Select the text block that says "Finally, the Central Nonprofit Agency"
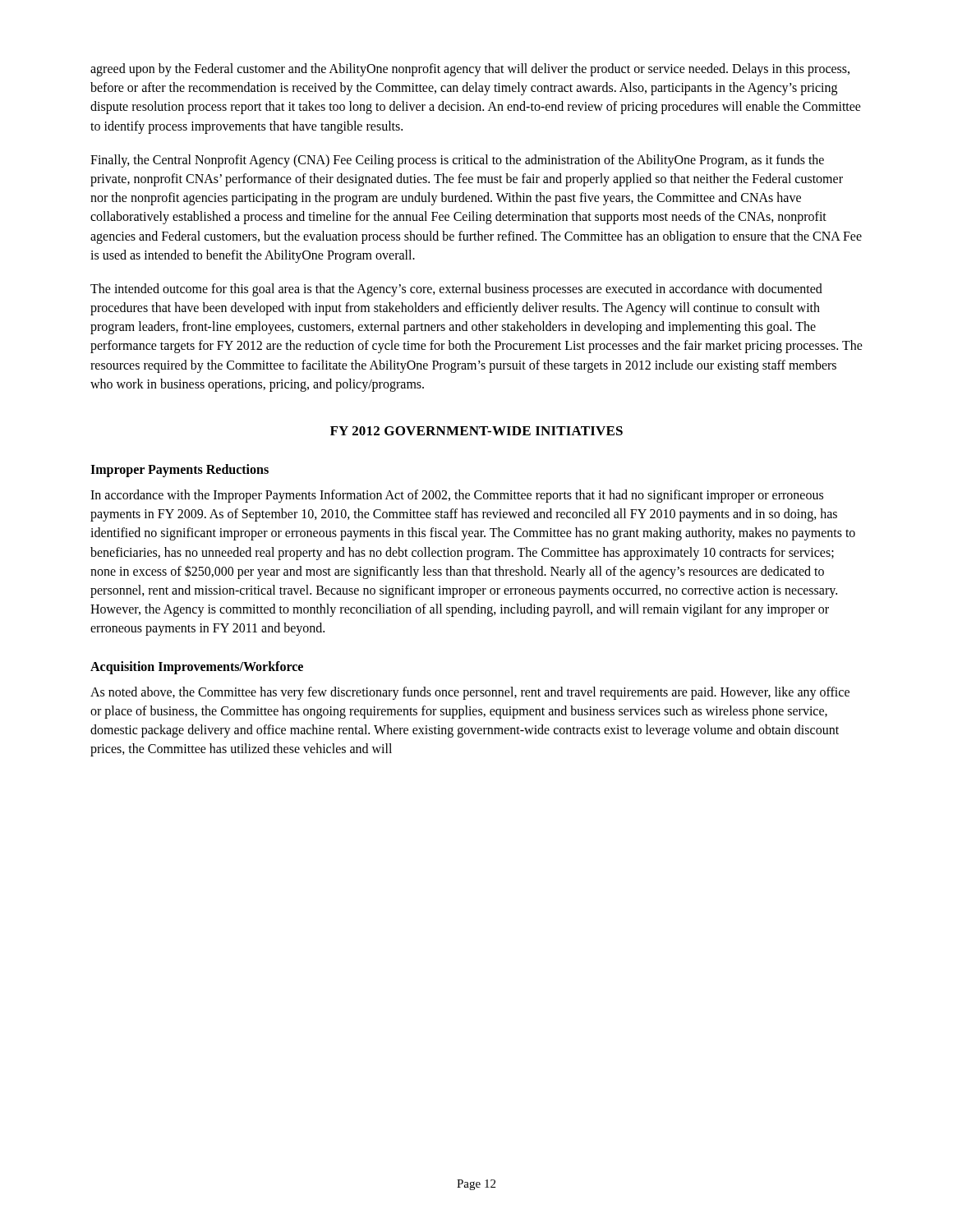The image size is (953, 1232). tap(476, 207)
